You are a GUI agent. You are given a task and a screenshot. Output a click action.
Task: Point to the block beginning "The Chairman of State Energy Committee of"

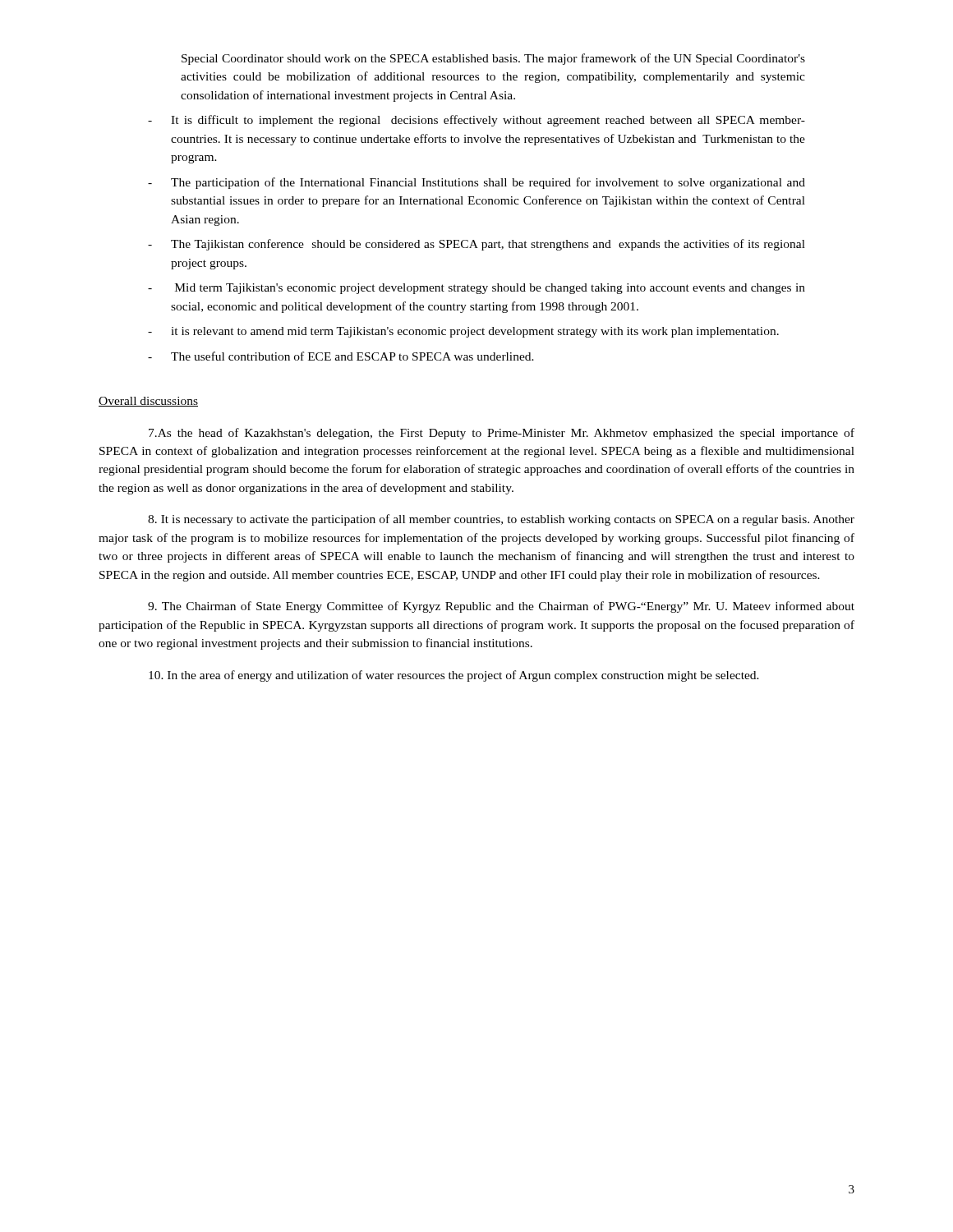(x=476, y=624)
